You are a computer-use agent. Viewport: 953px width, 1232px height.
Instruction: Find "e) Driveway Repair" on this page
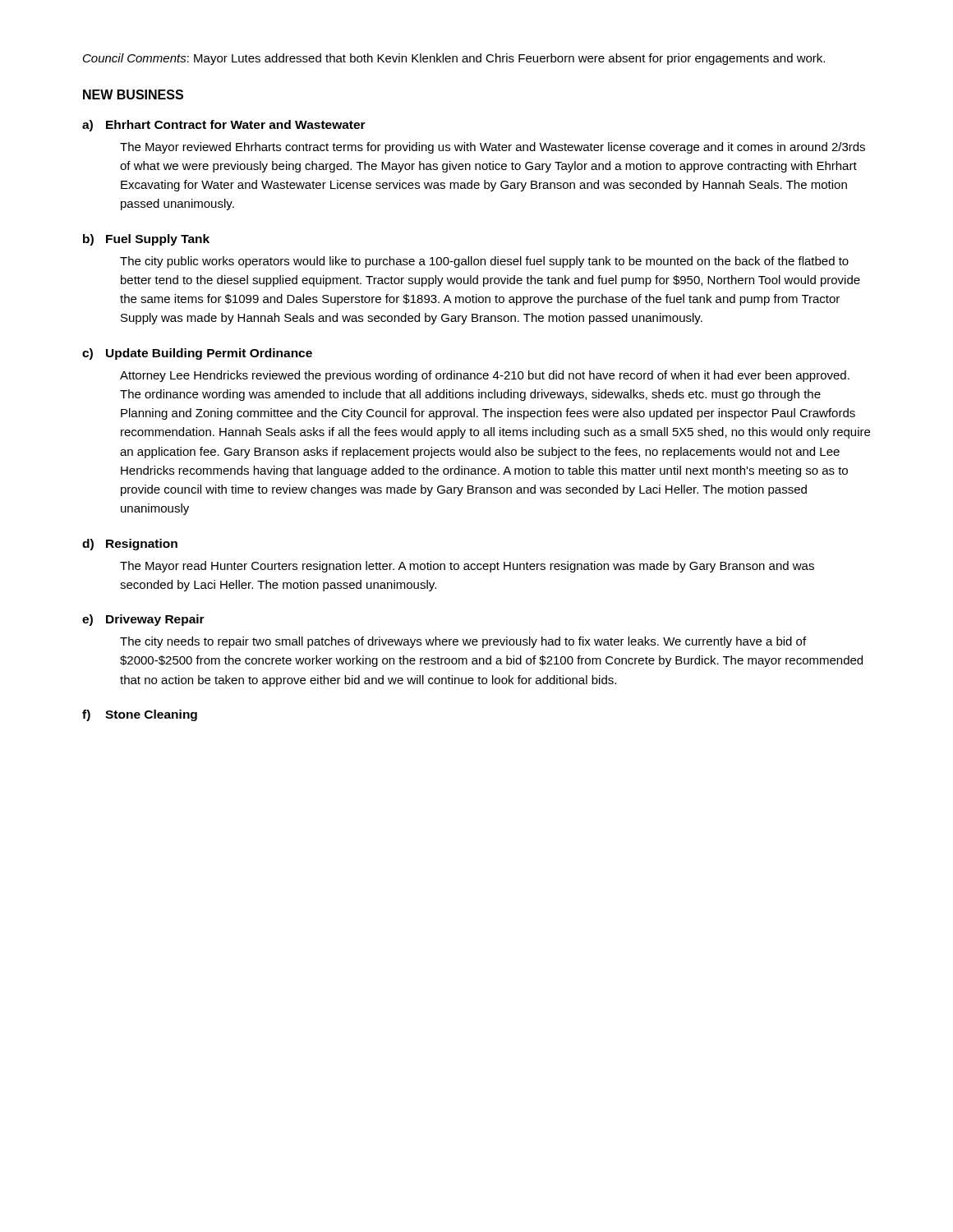[x=143, y=619]
